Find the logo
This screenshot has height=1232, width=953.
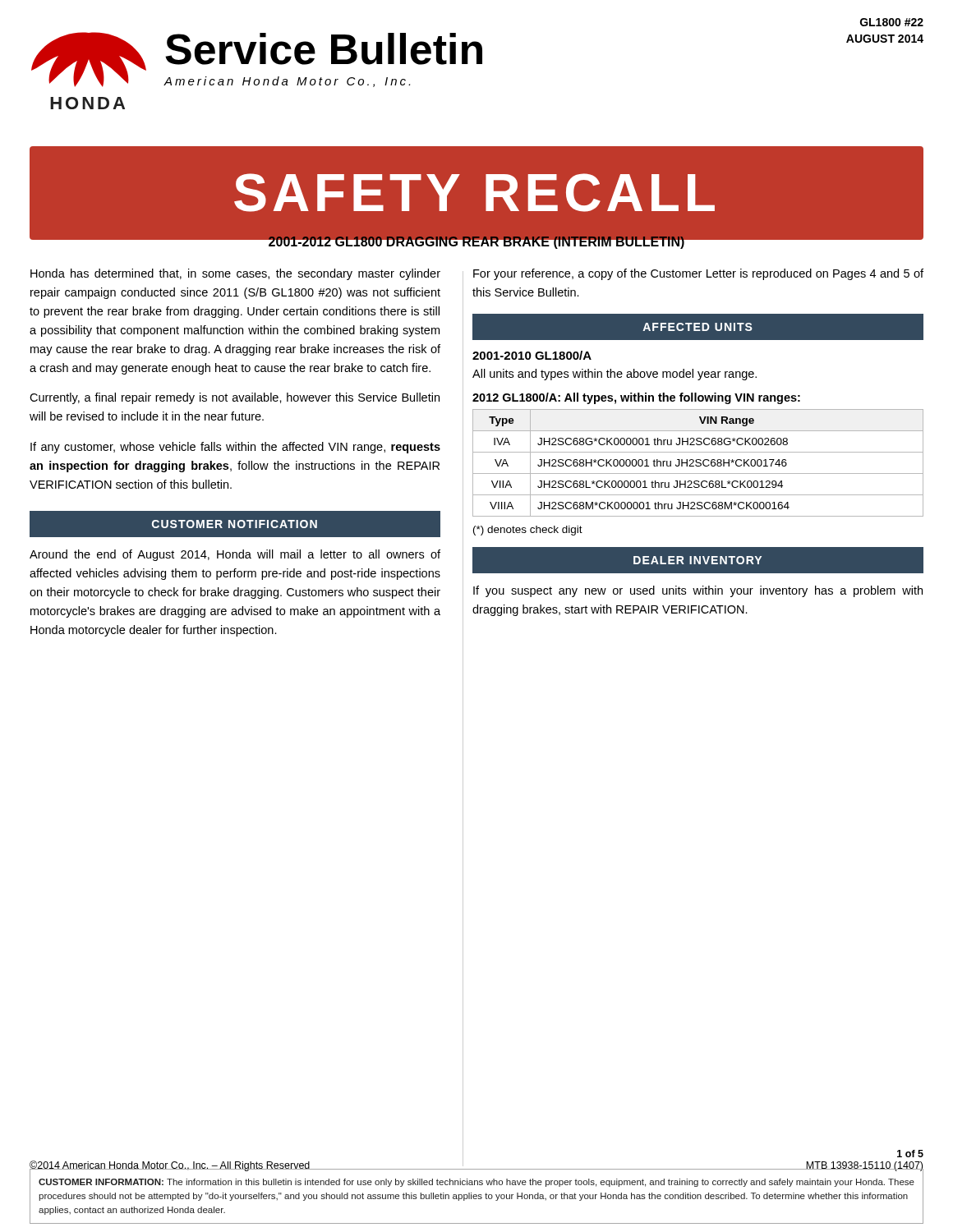(89, 72)
